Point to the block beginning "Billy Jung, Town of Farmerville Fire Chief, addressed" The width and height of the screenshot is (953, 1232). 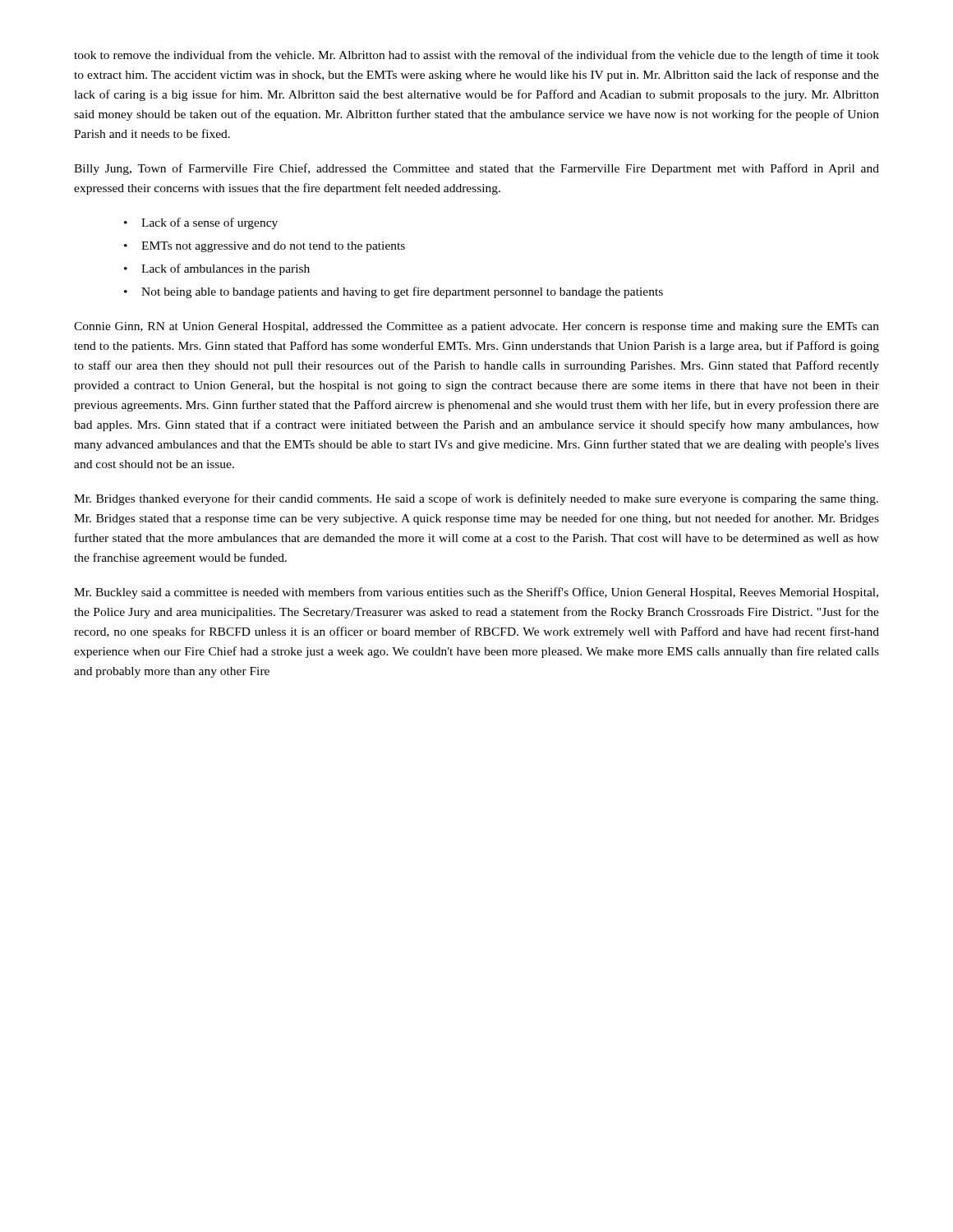476,178
